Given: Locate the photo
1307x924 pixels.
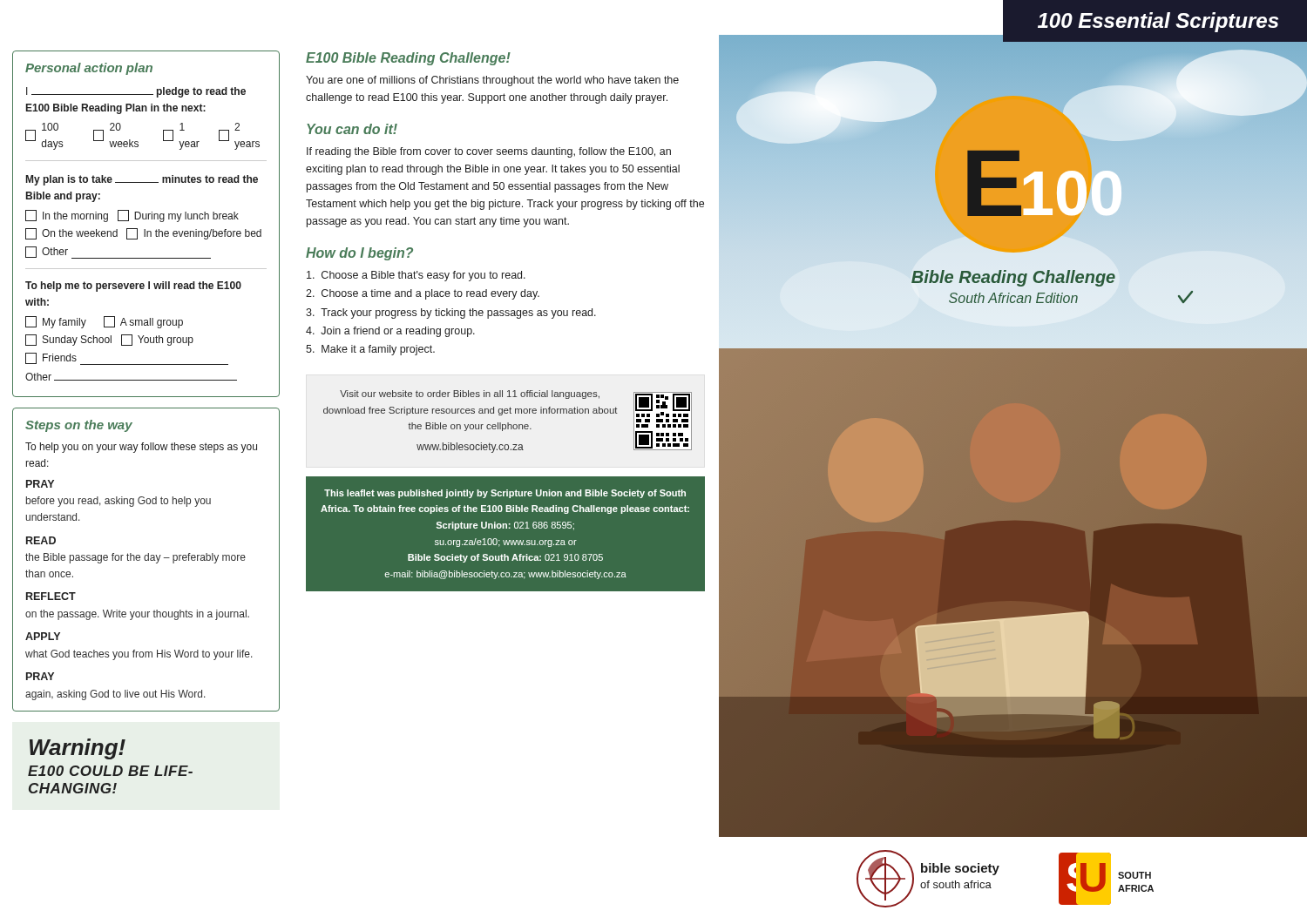Looking at the screenshot, I should point(1013,605).
